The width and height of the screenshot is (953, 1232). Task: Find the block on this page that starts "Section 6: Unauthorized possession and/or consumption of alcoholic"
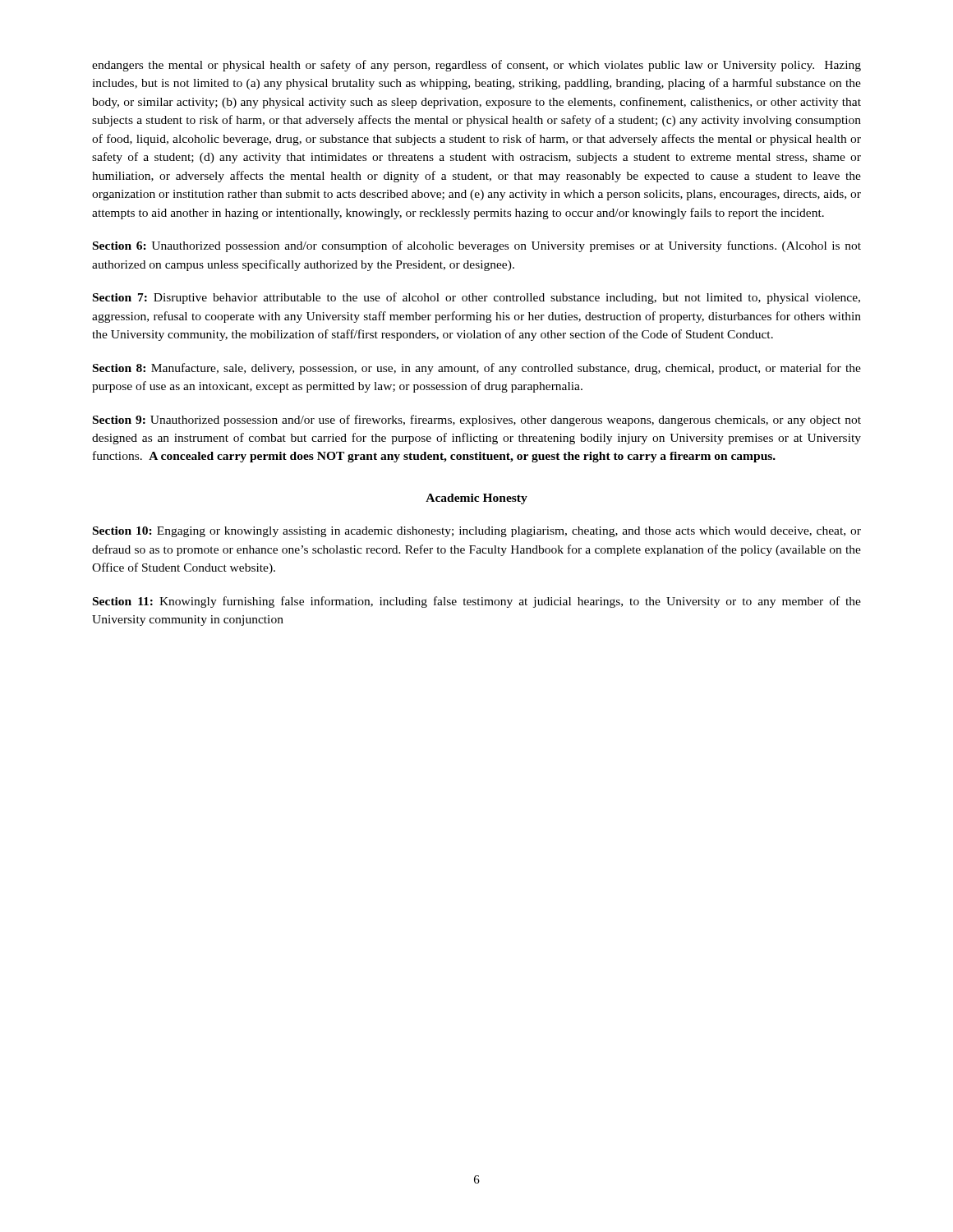point(476,255)
